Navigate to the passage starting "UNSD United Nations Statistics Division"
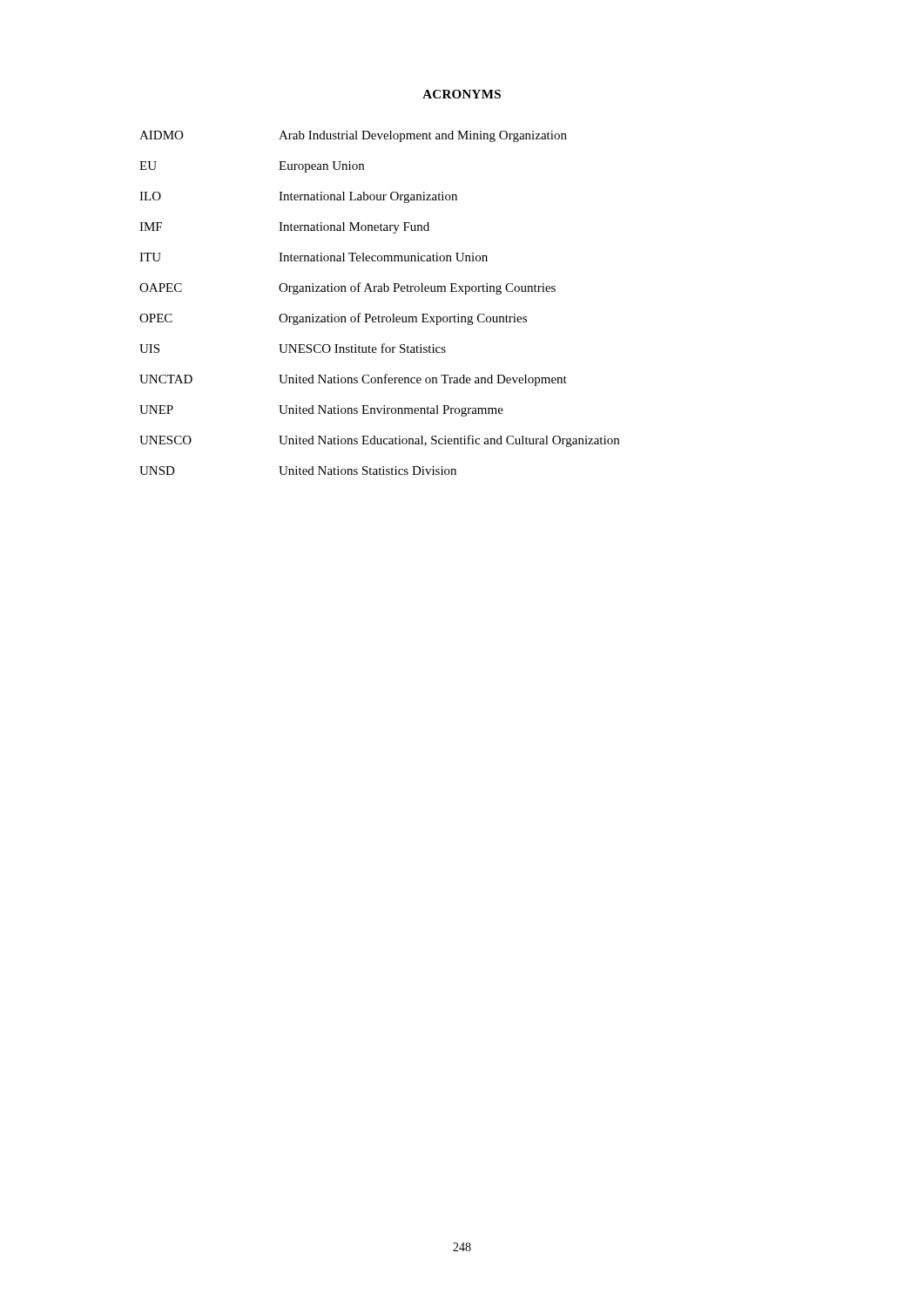924x1307 pixels. tap(462, 471)
